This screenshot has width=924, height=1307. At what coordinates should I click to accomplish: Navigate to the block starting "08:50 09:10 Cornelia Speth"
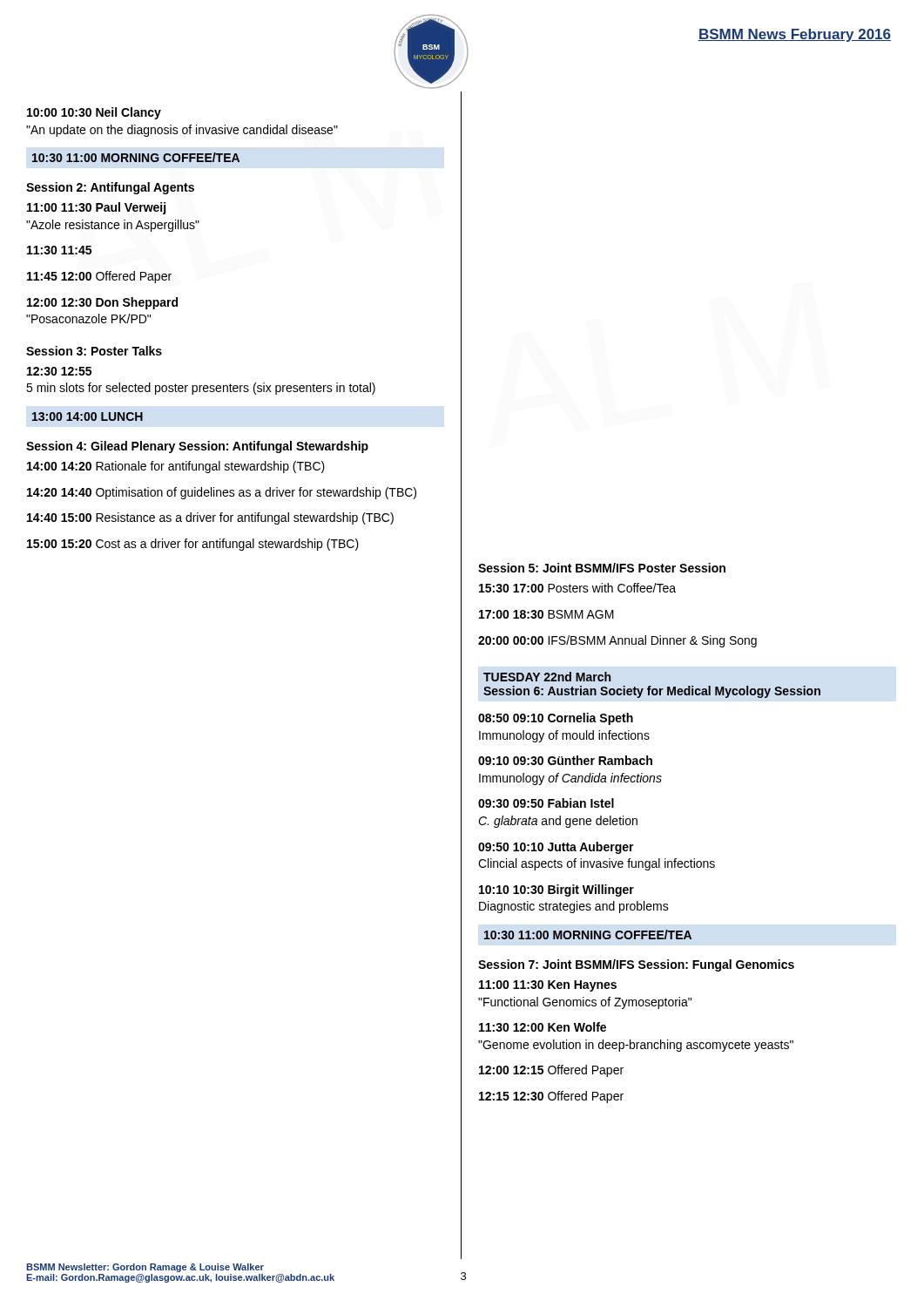(556, 719)
